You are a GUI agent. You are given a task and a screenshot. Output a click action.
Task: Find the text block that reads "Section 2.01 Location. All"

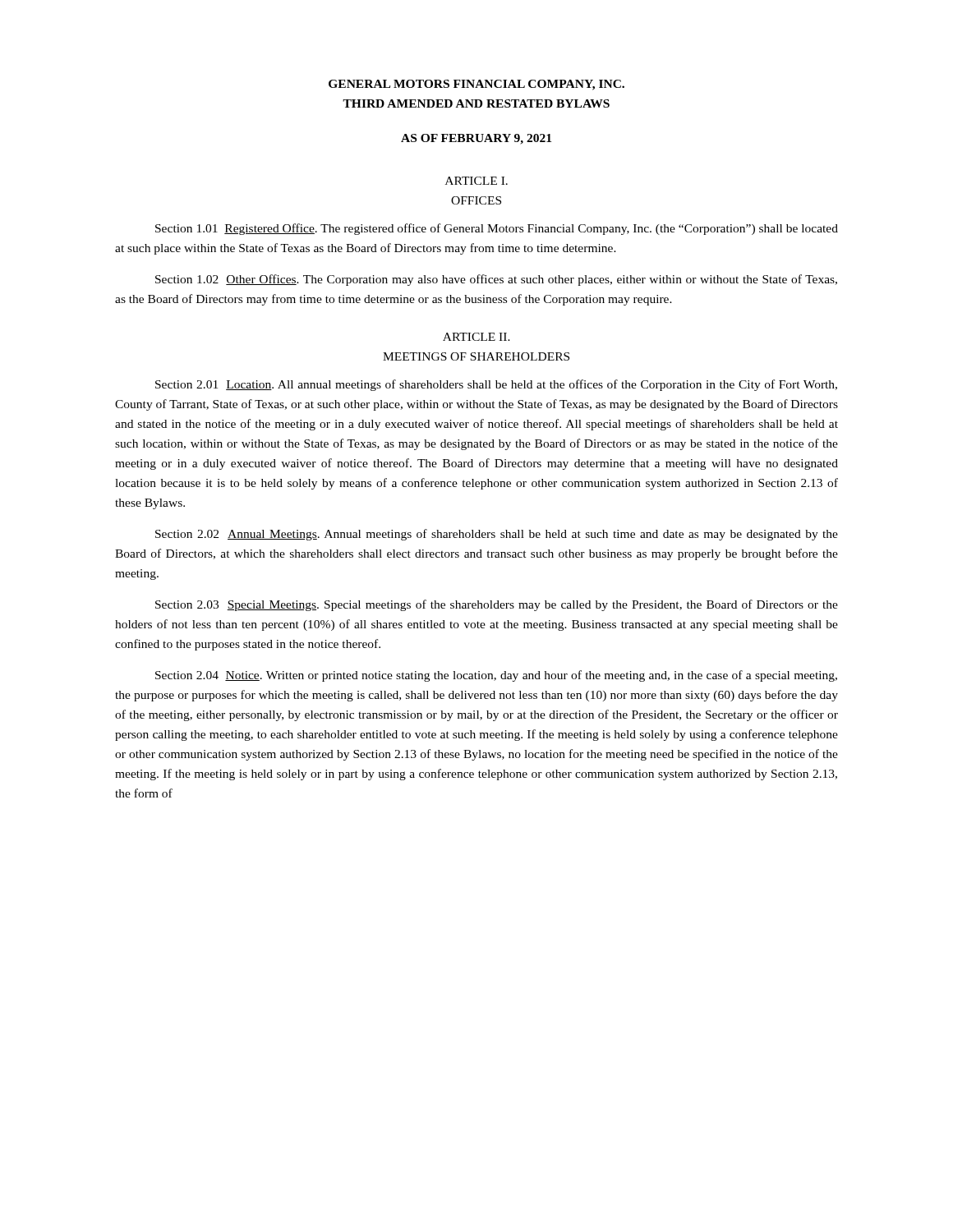click(x=476, y=443)
